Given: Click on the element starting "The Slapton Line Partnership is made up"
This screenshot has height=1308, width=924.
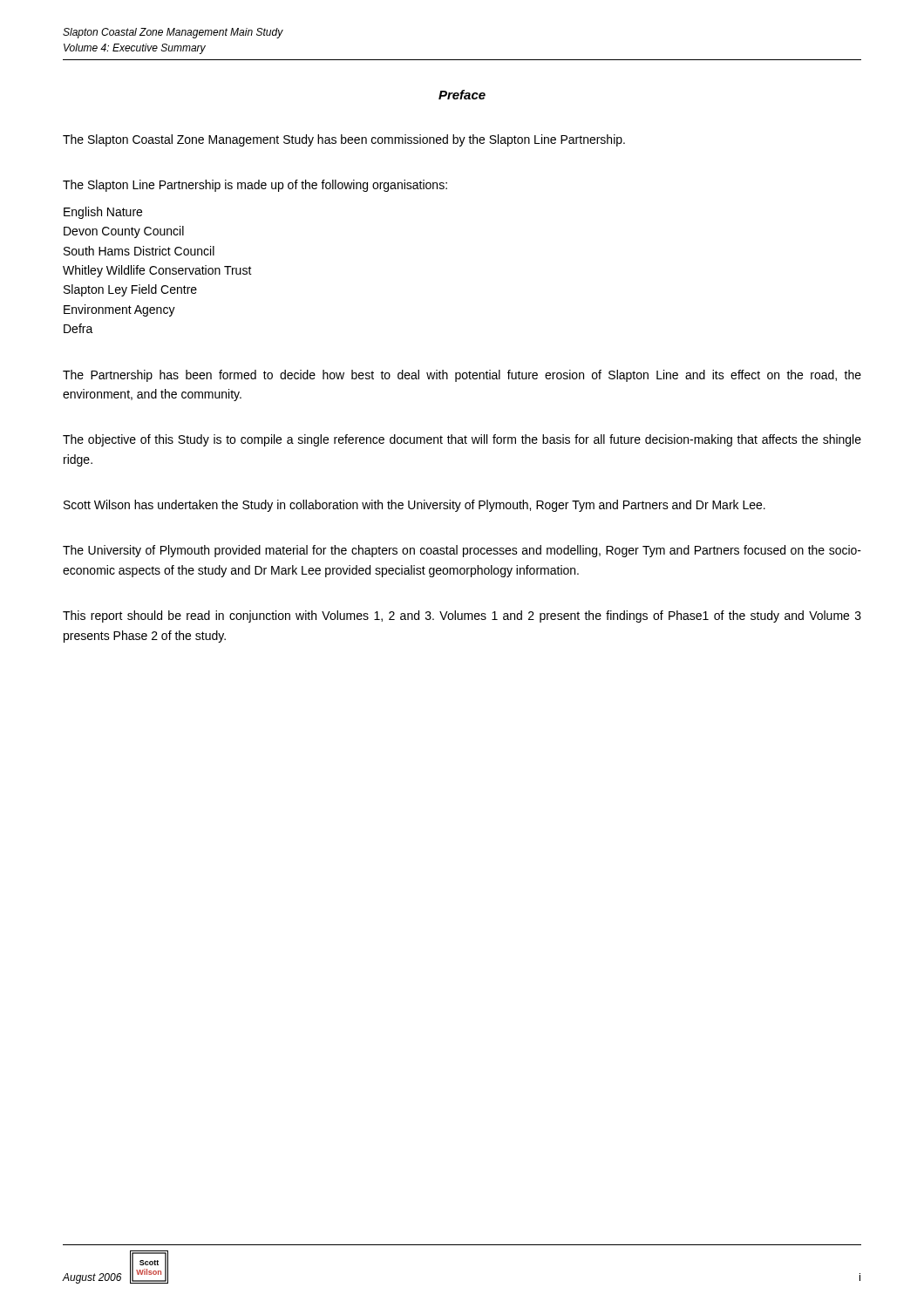Looking at the screenshot, I should coord(255,185).
